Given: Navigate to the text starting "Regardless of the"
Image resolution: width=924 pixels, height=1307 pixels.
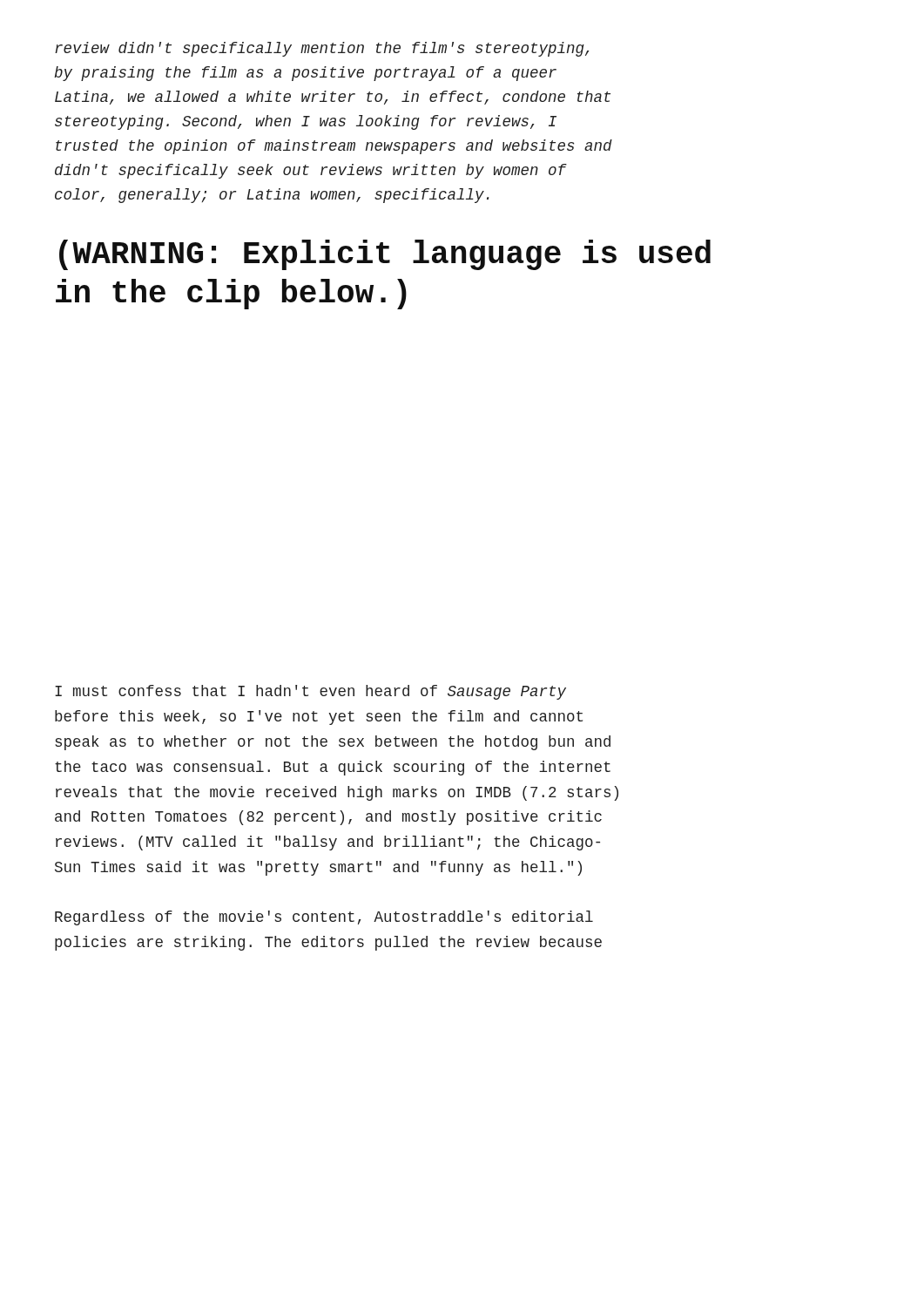Looking at the screenshot, I should click(328, 930).
